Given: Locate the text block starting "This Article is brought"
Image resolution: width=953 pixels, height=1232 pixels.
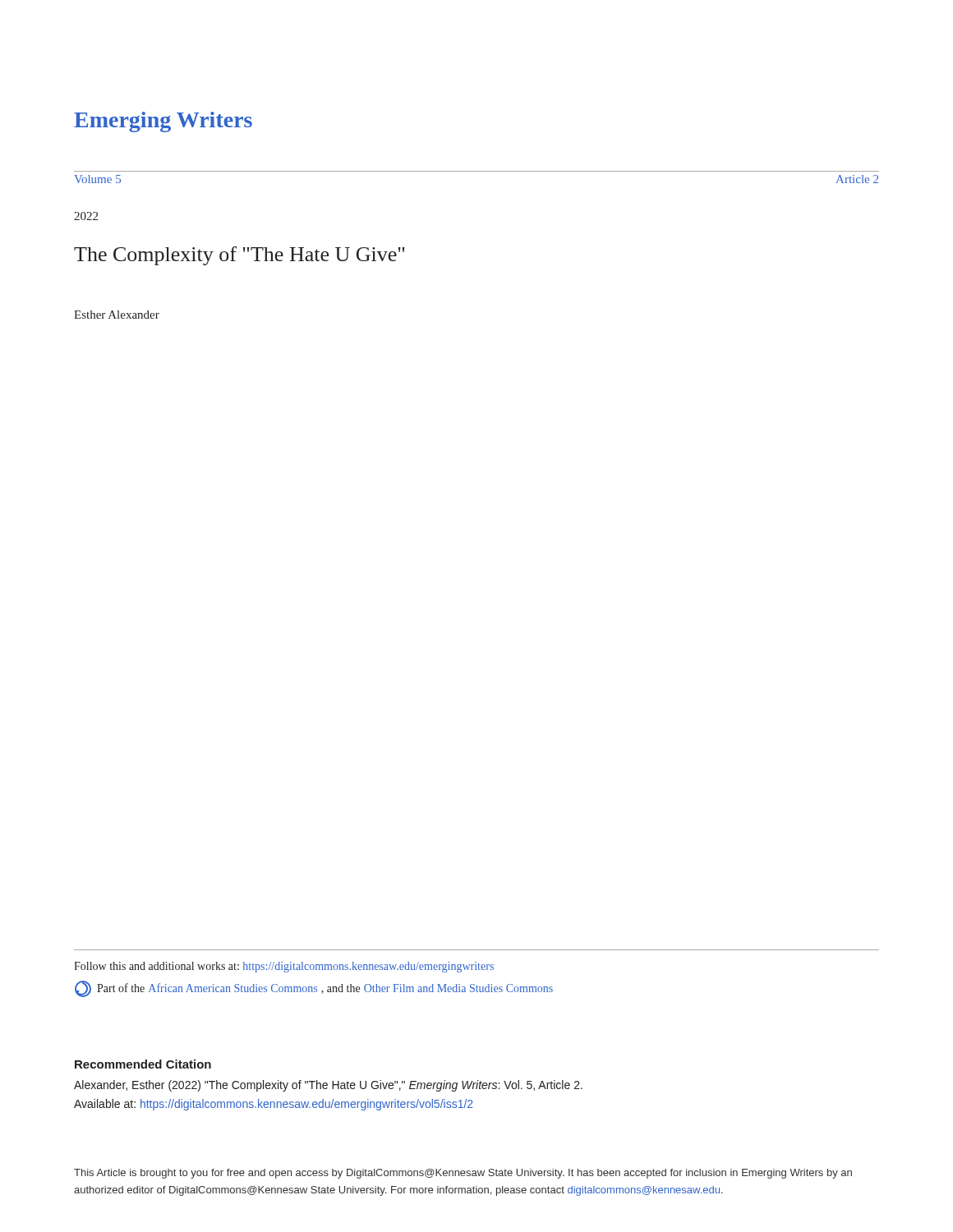Looking at the screenshot, I should click(463, 1181).
